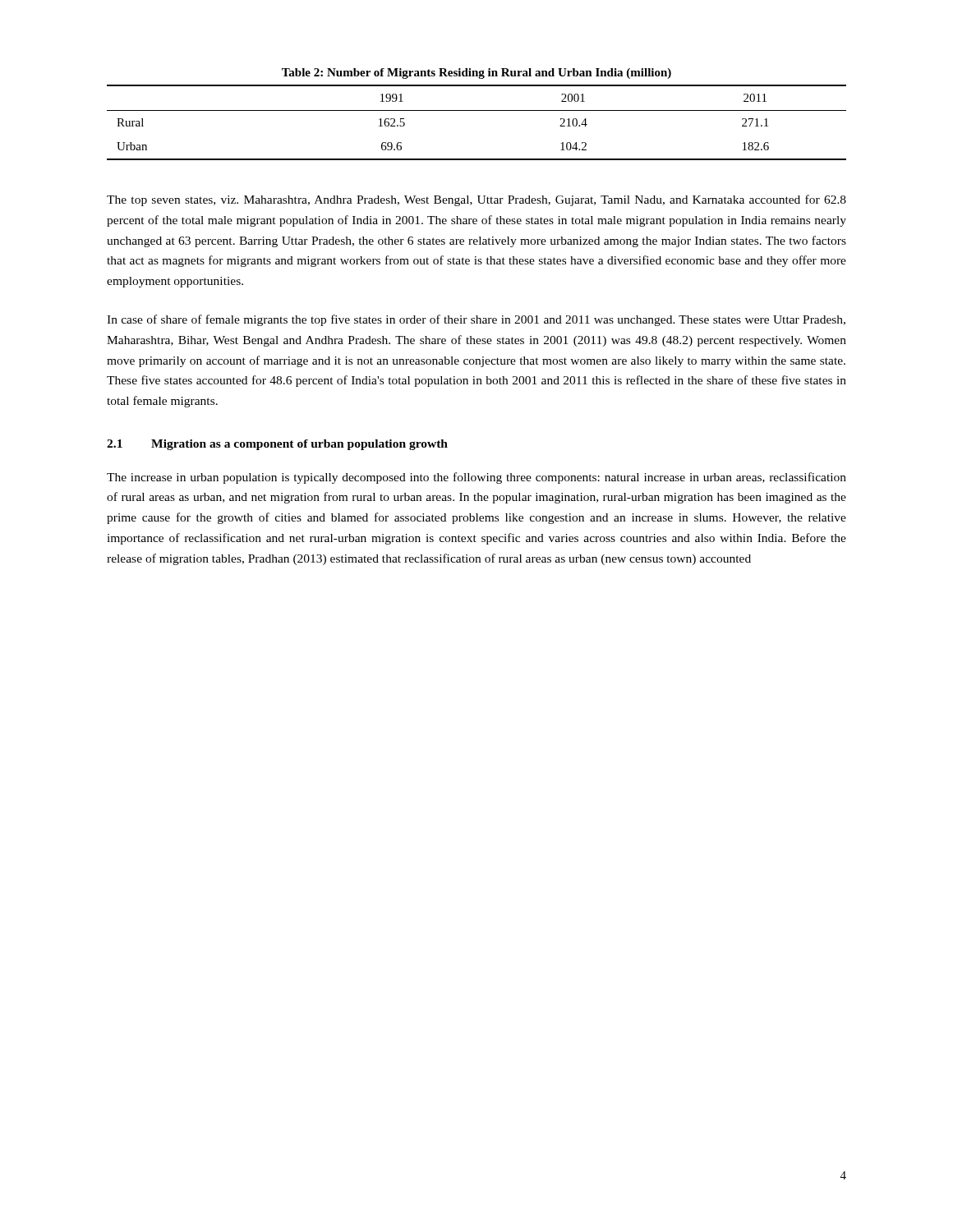Locate the text block with the text "The increase in urban population"
This screenshot has height=1232, width=953.
476,517
